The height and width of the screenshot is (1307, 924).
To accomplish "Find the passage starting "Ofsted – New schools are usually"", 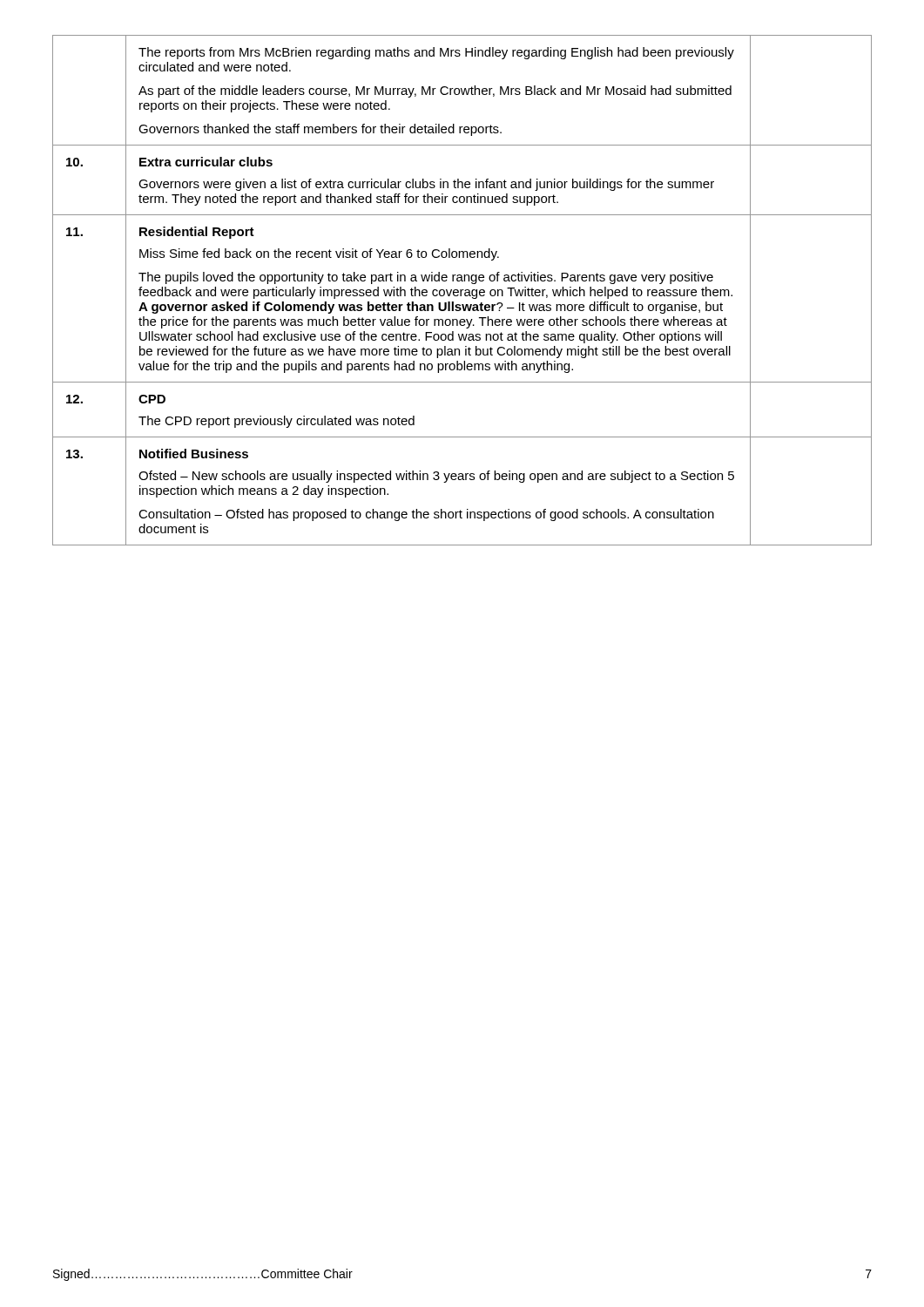I will coord(438,502).
